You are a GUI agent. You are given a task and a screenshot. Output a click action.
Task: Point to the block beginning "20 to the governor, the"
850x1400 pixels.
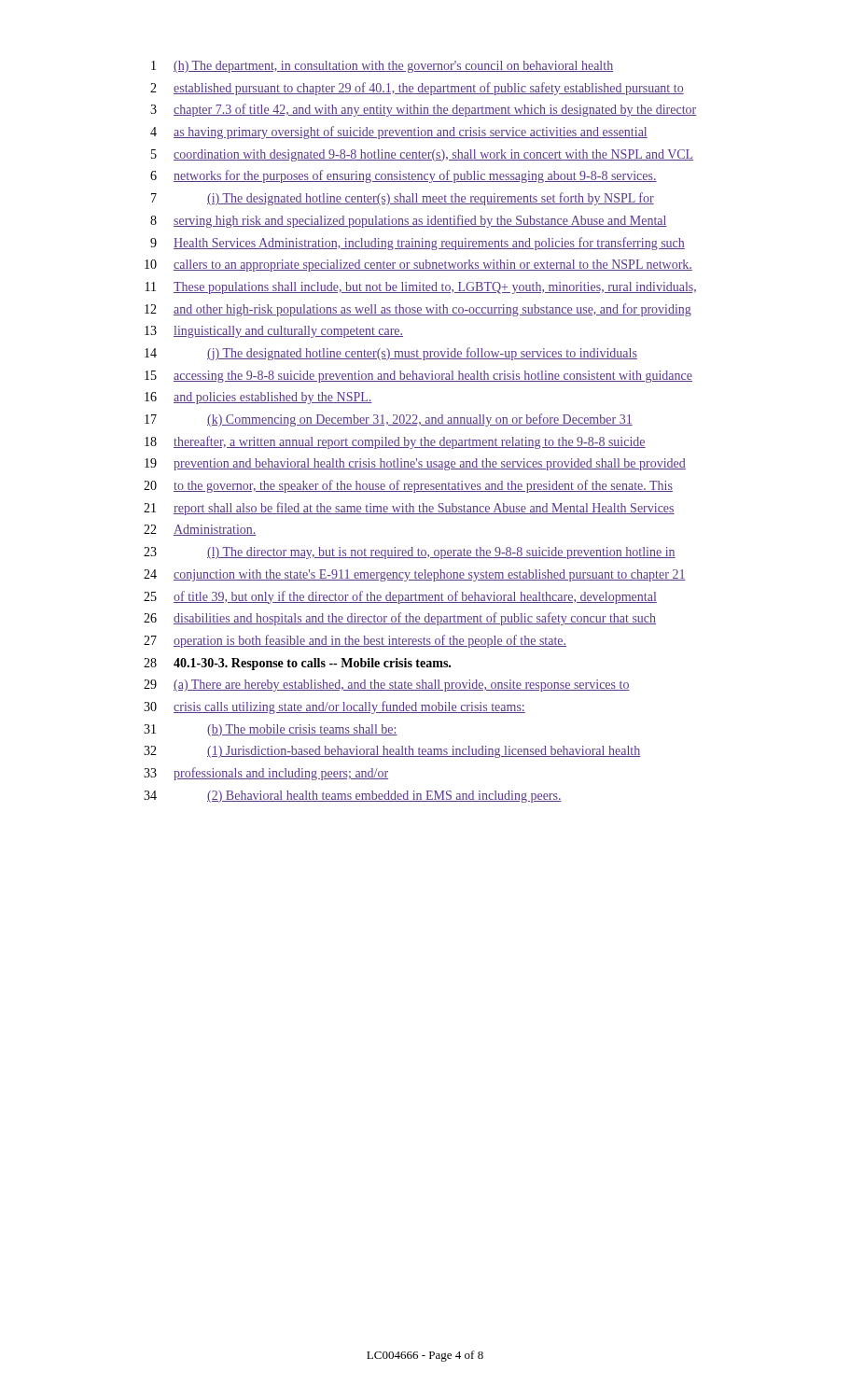coord(444,486)
